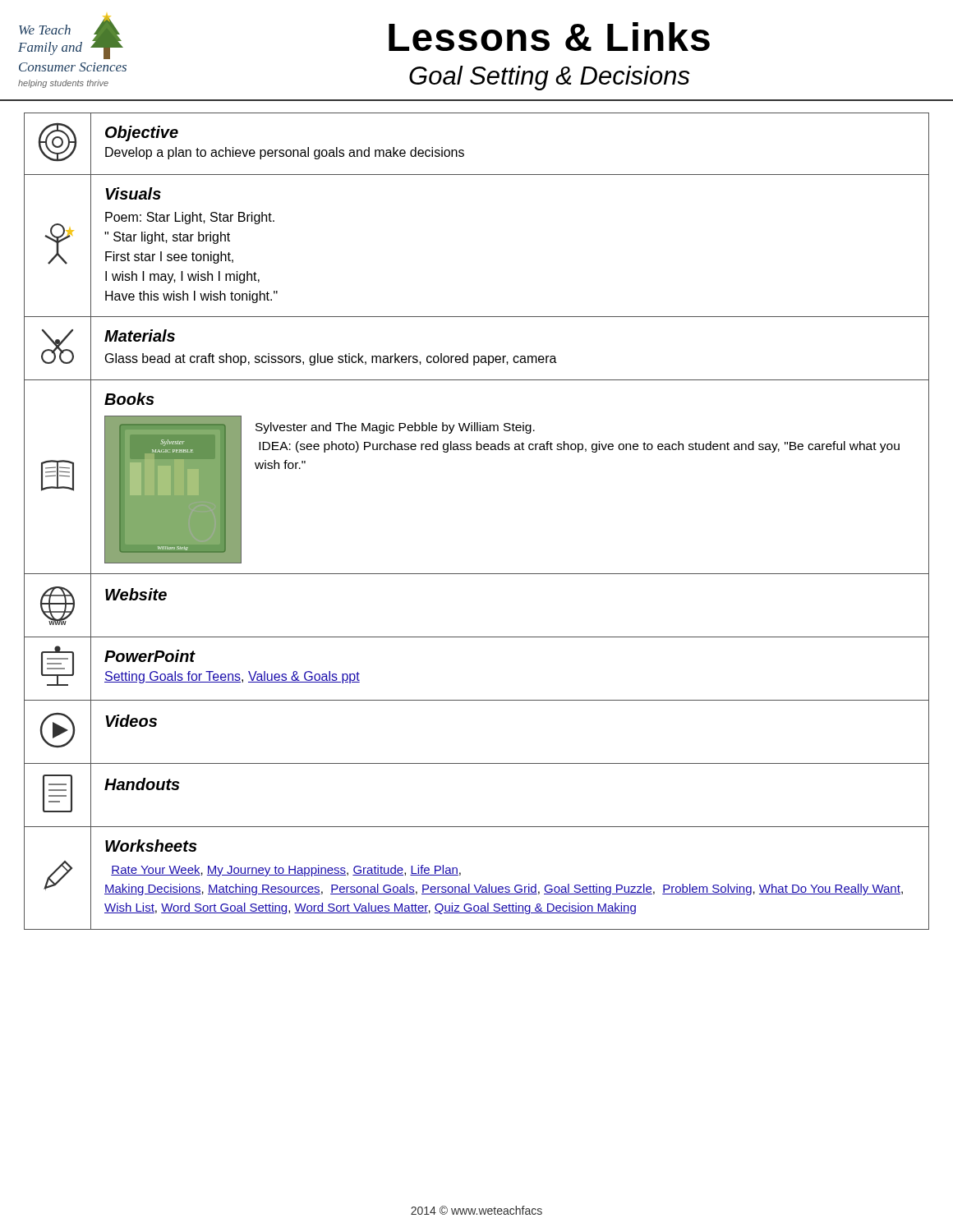This screenshot has width=953, height=1232.
Task: Find the text block with the text "Visuals Poem: Star Light, Star"
Action: pyautogui.click(x=133, y=193)
